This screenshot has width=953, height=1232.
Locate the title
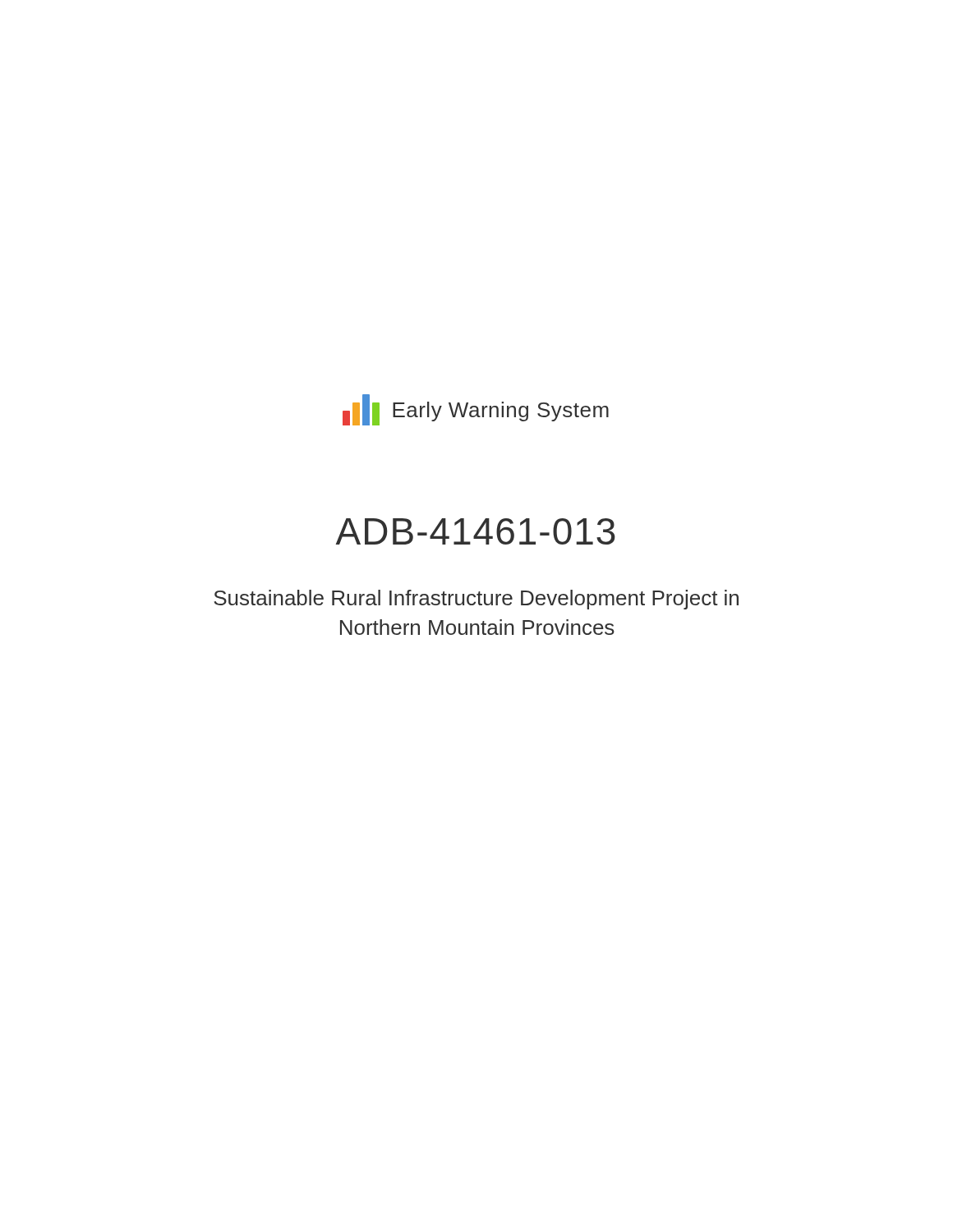click(x=476, y=531)
